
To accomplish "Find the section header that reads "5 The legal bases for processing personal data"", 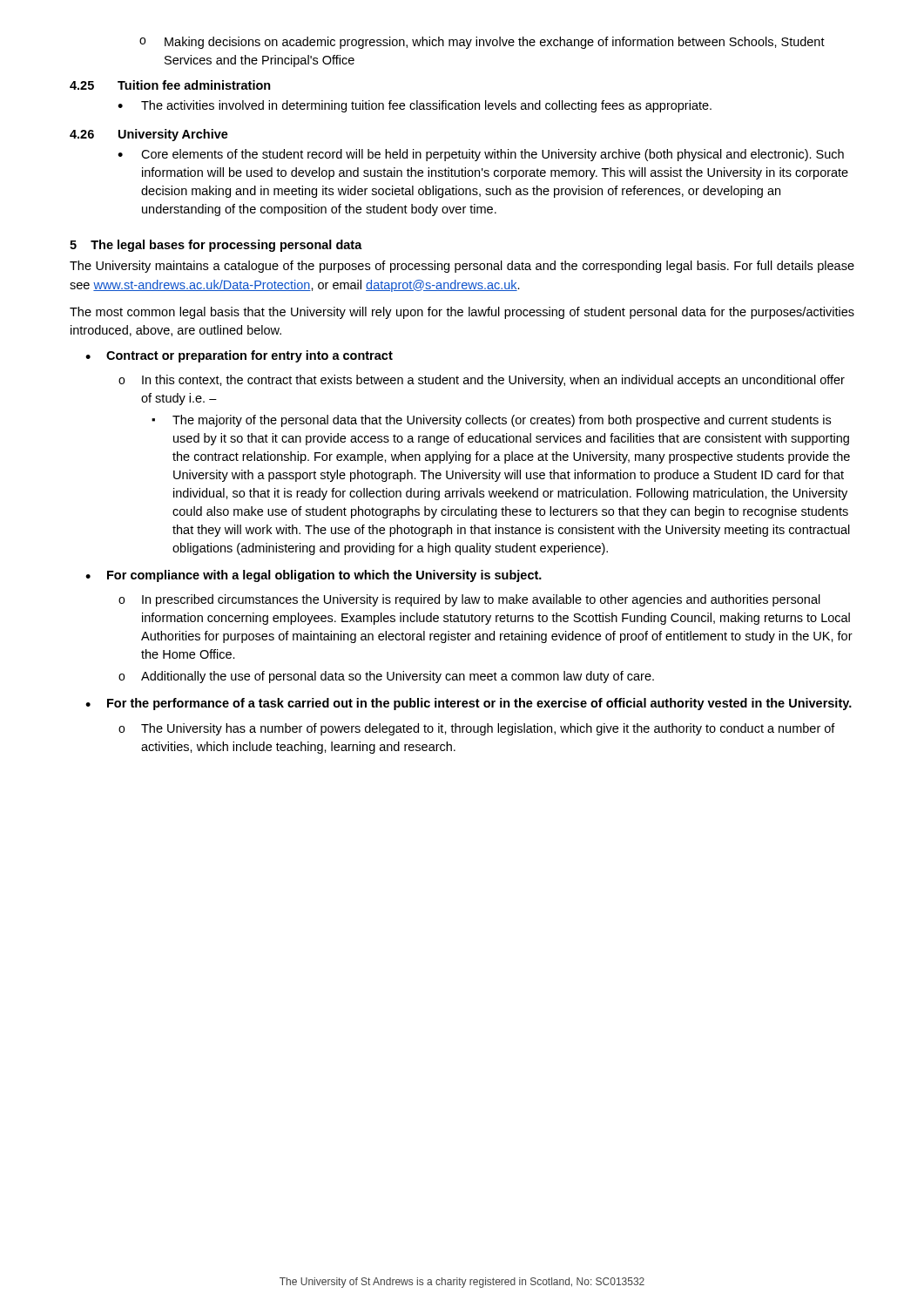I will click(x=216, y=245).
